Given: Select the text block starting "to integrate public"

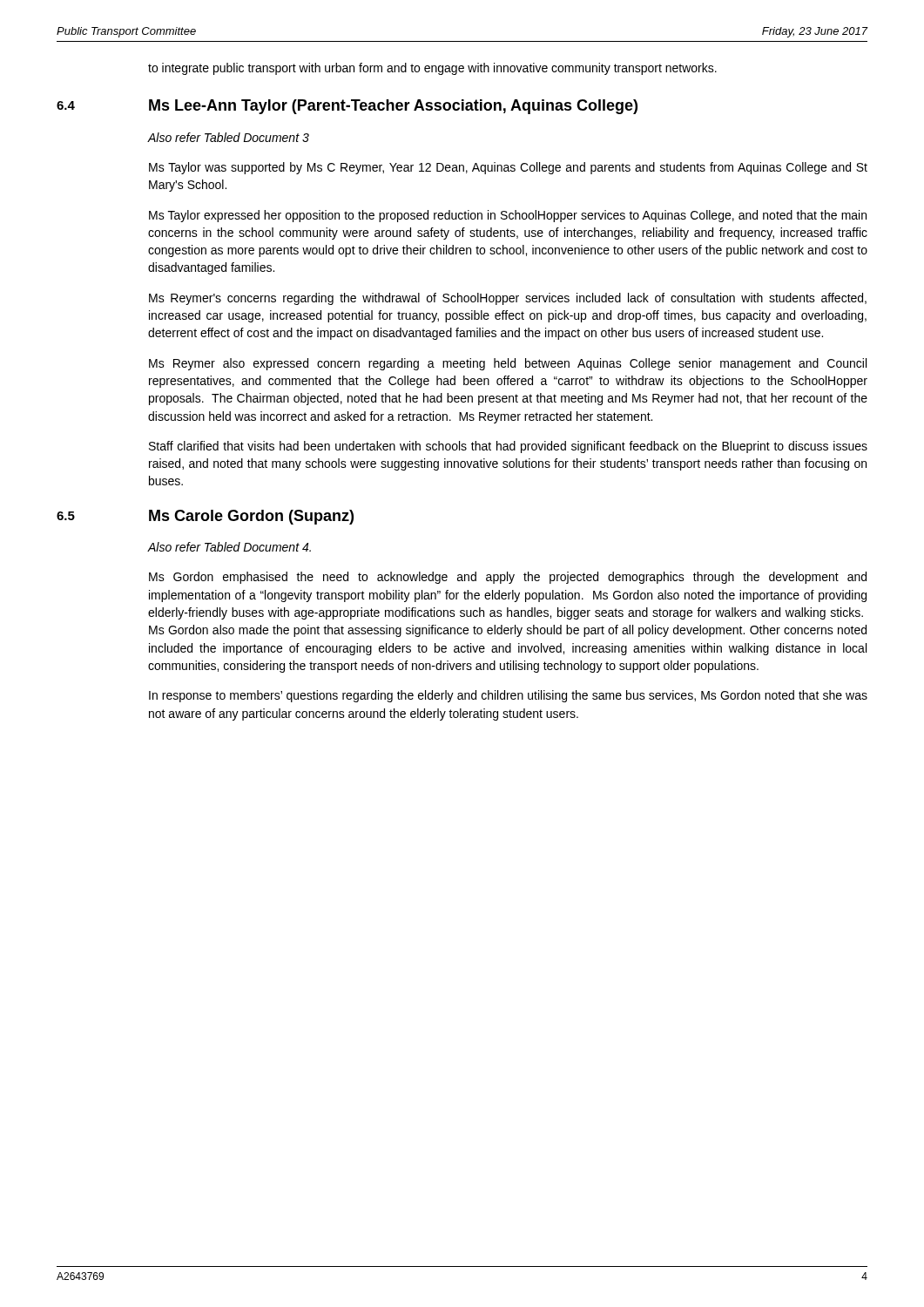Looking at the screenshot, I should point(433,68).
